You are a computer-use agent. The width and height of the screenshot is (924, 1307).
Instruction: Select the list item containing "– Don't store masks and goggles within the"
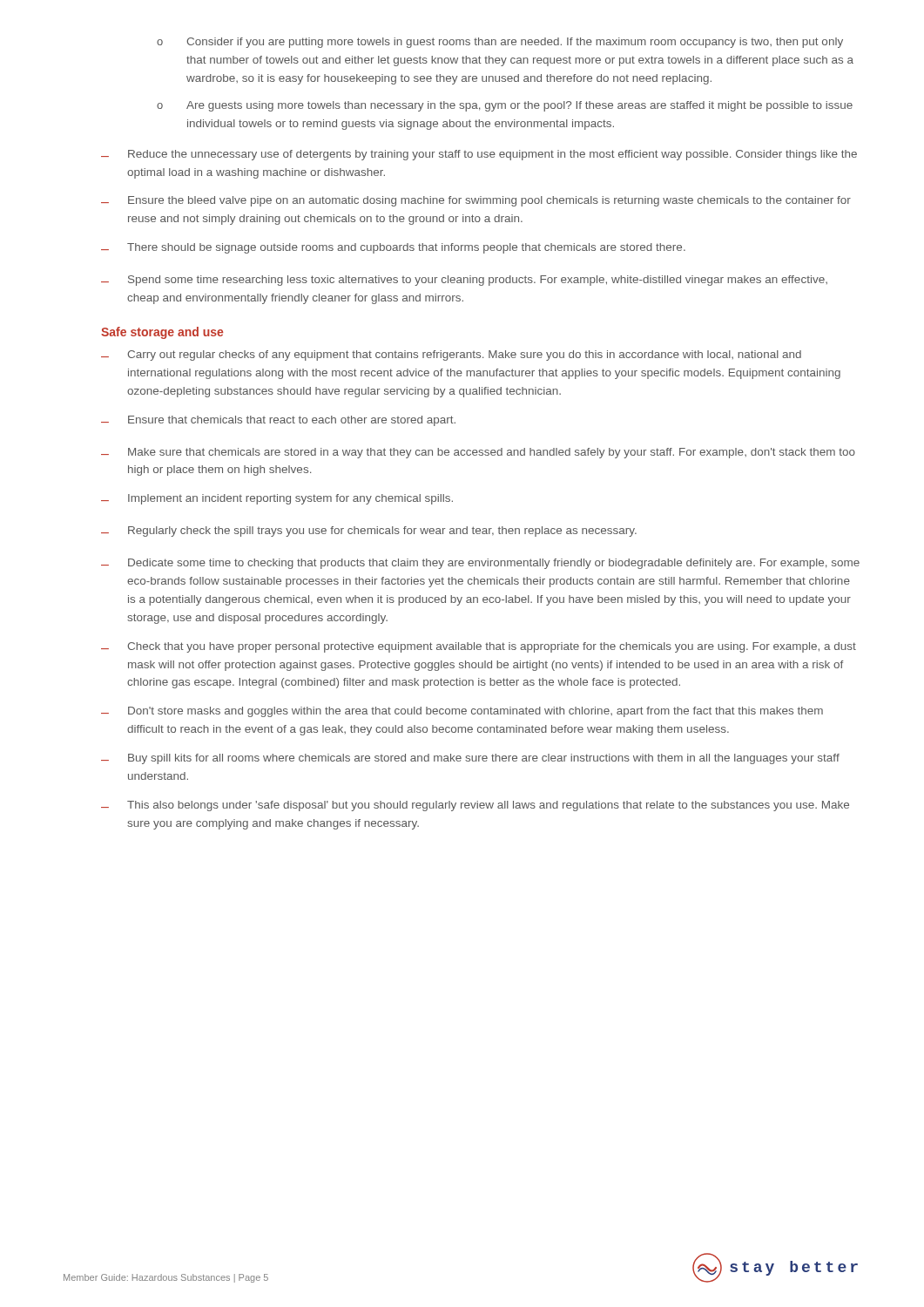pos(481,721)
